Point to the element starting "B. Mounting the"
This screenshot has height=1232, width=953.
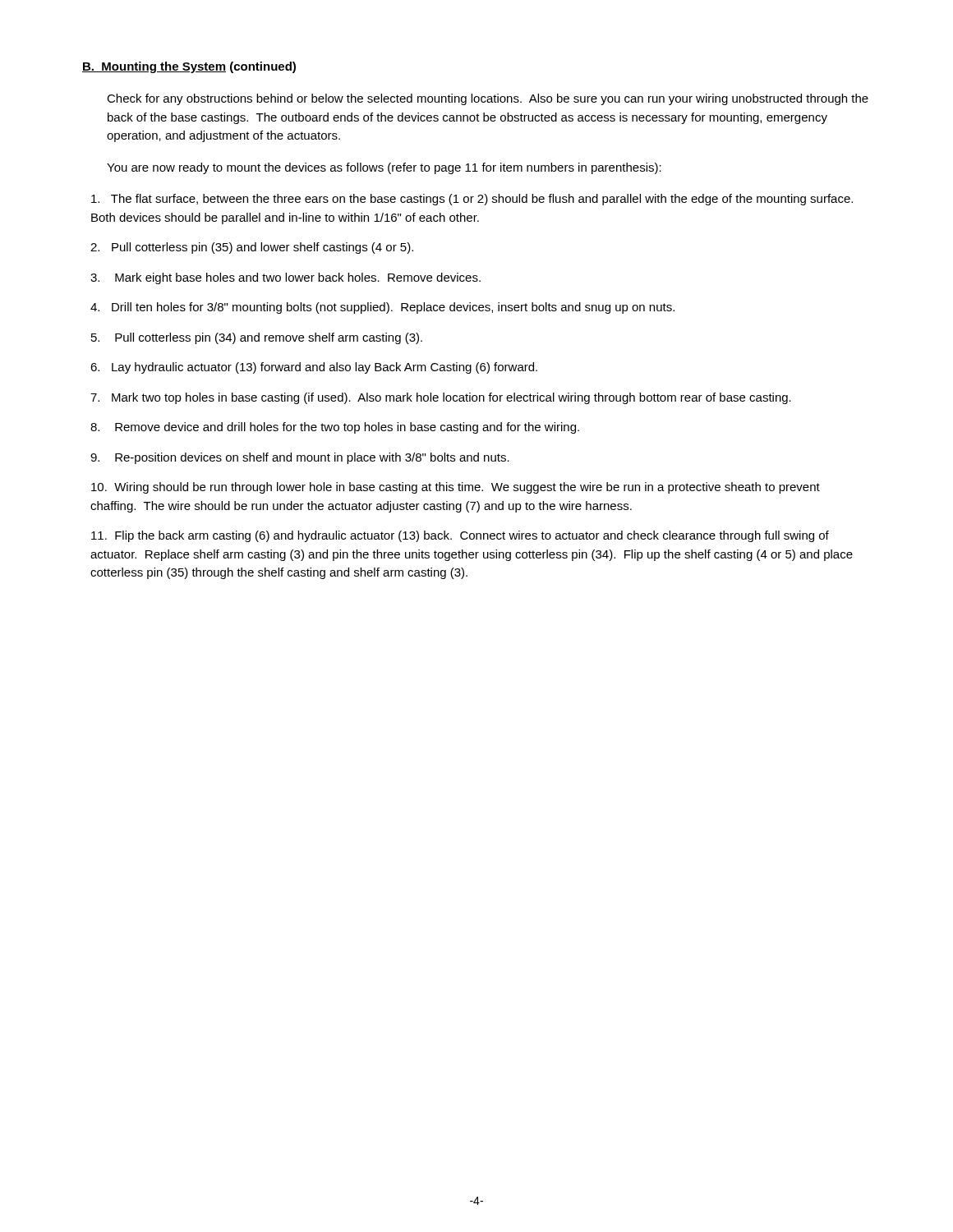[x=189, y=66]
